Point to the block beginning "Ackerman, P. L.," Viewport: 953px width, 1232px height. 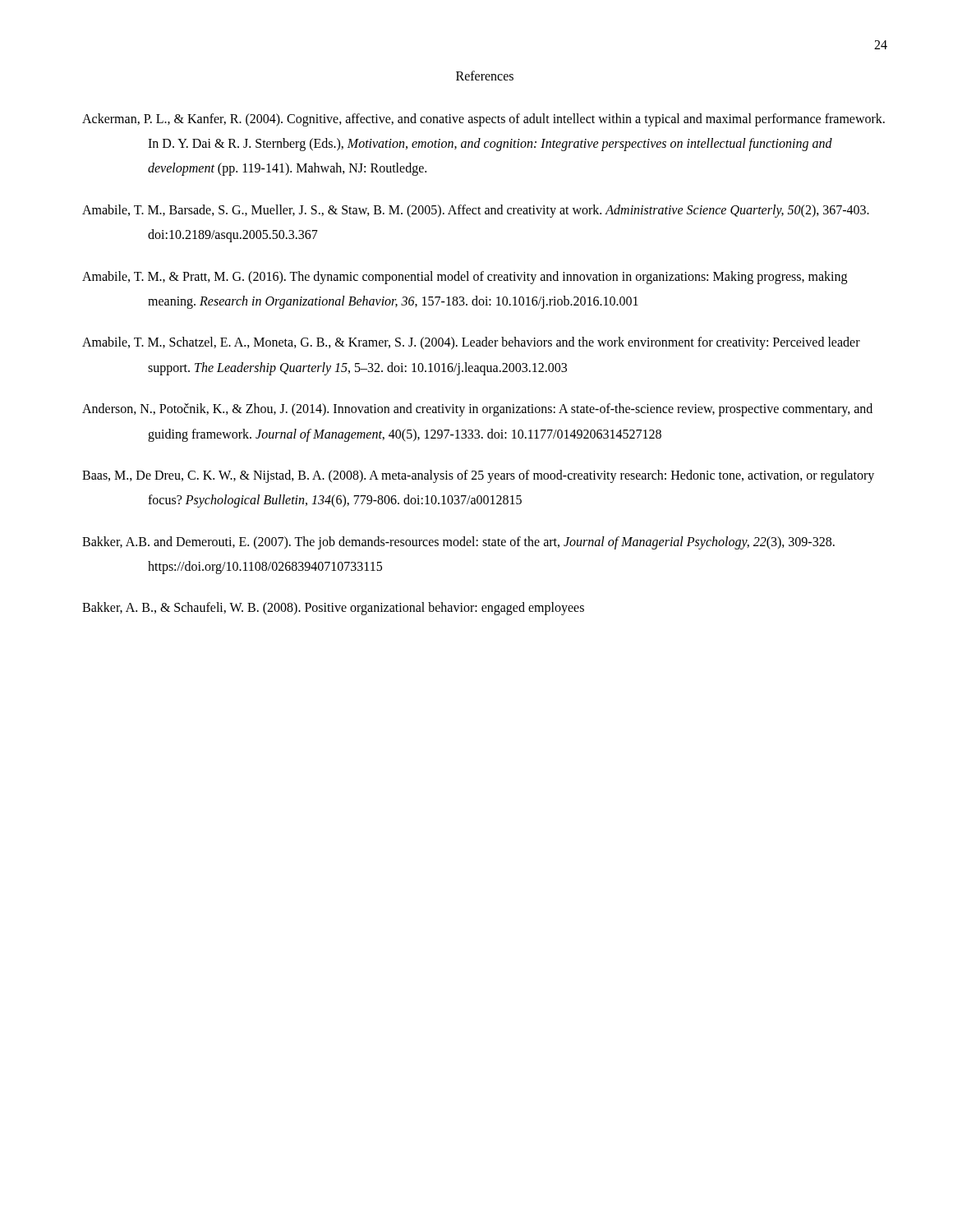pyautogui.click(x=484, y=143)
